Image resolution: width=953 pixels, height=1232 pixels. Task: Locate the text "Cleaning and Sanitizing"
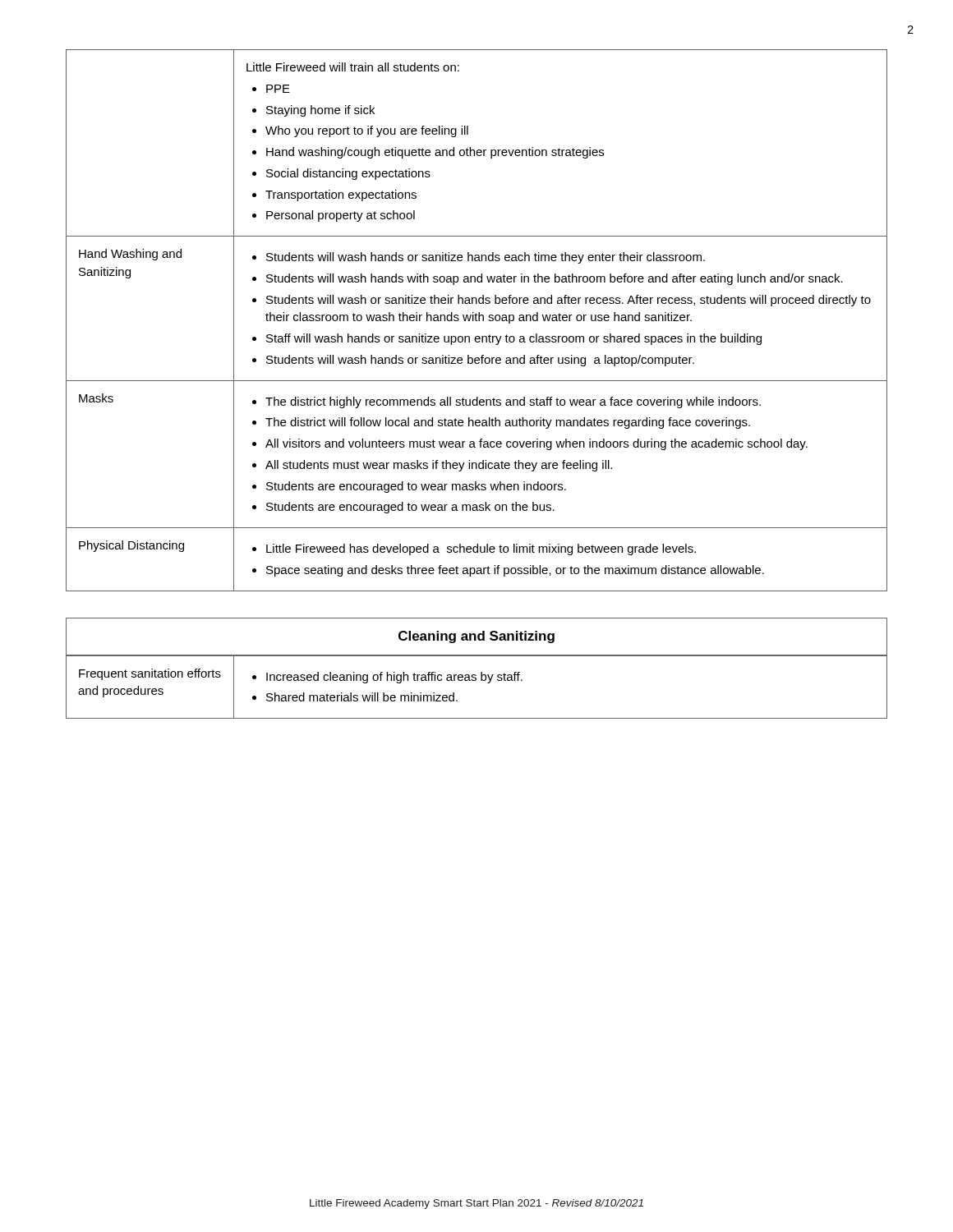pos(476,636)
